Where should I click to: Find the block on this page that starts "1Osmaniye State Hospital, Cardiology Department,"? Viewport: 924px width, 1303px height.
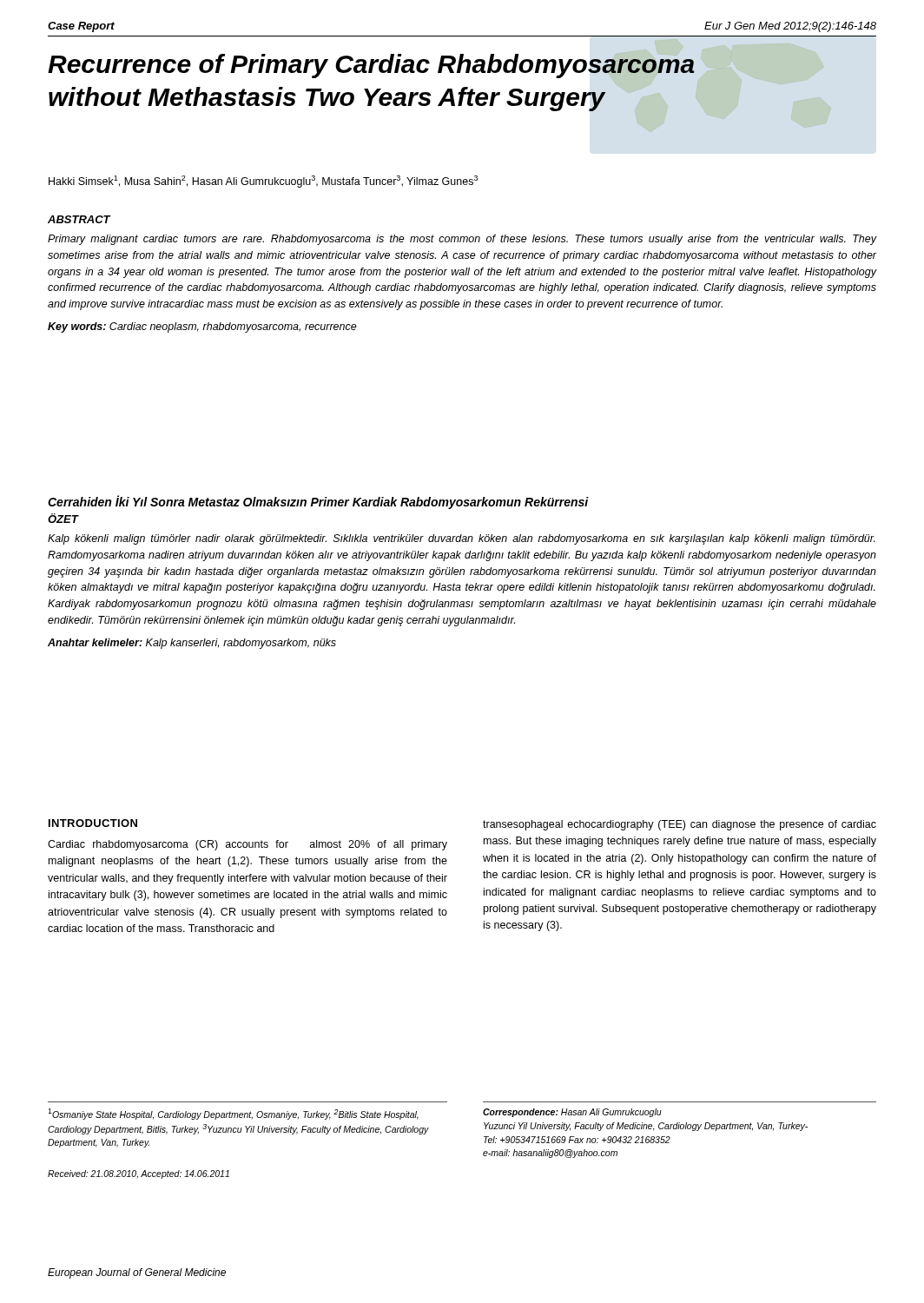(238, 1127)
